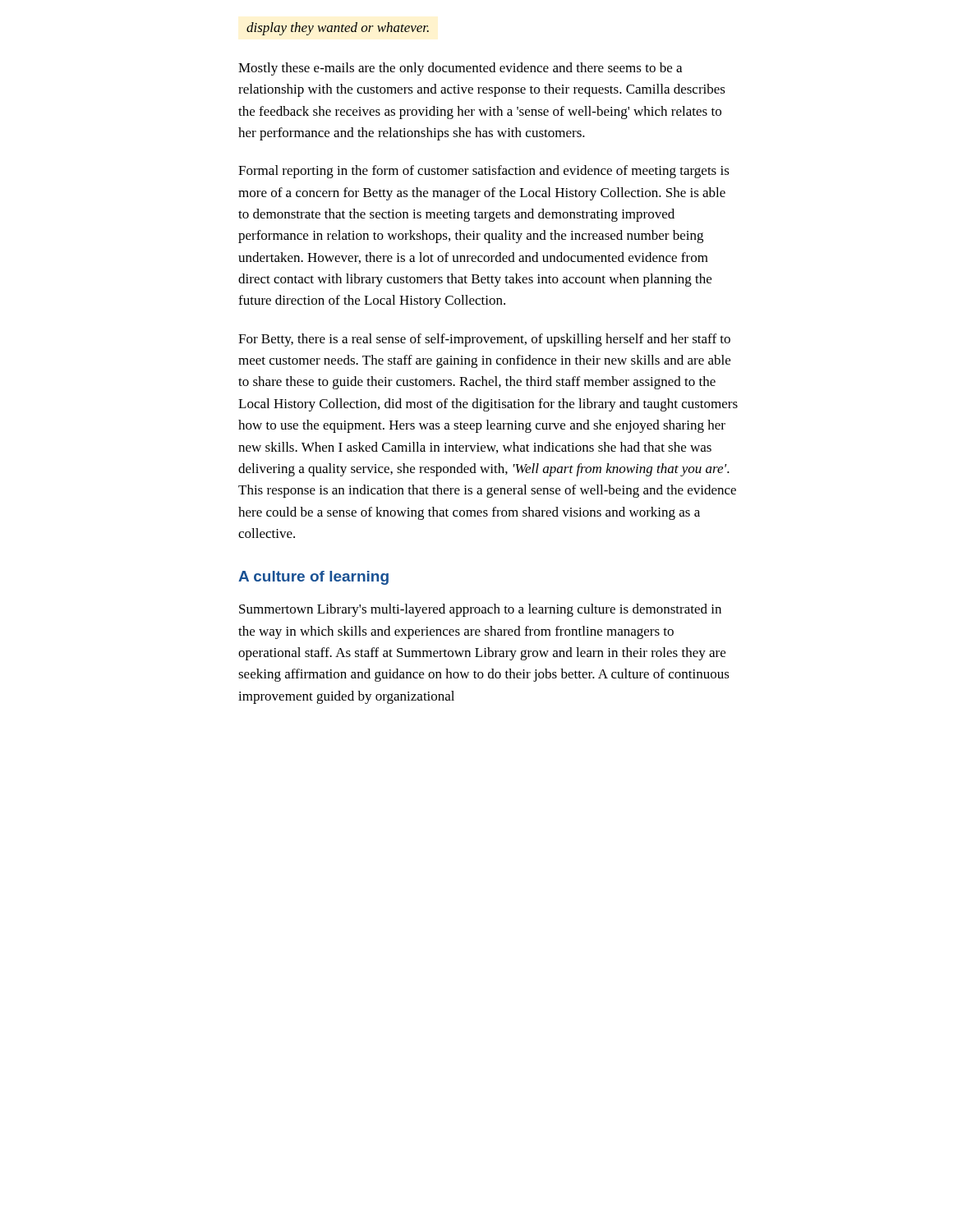Select the text block containing "Mostly these e-mails are the"
Viewport: 953px width, 1232px height.
click(x=482, y=100)
